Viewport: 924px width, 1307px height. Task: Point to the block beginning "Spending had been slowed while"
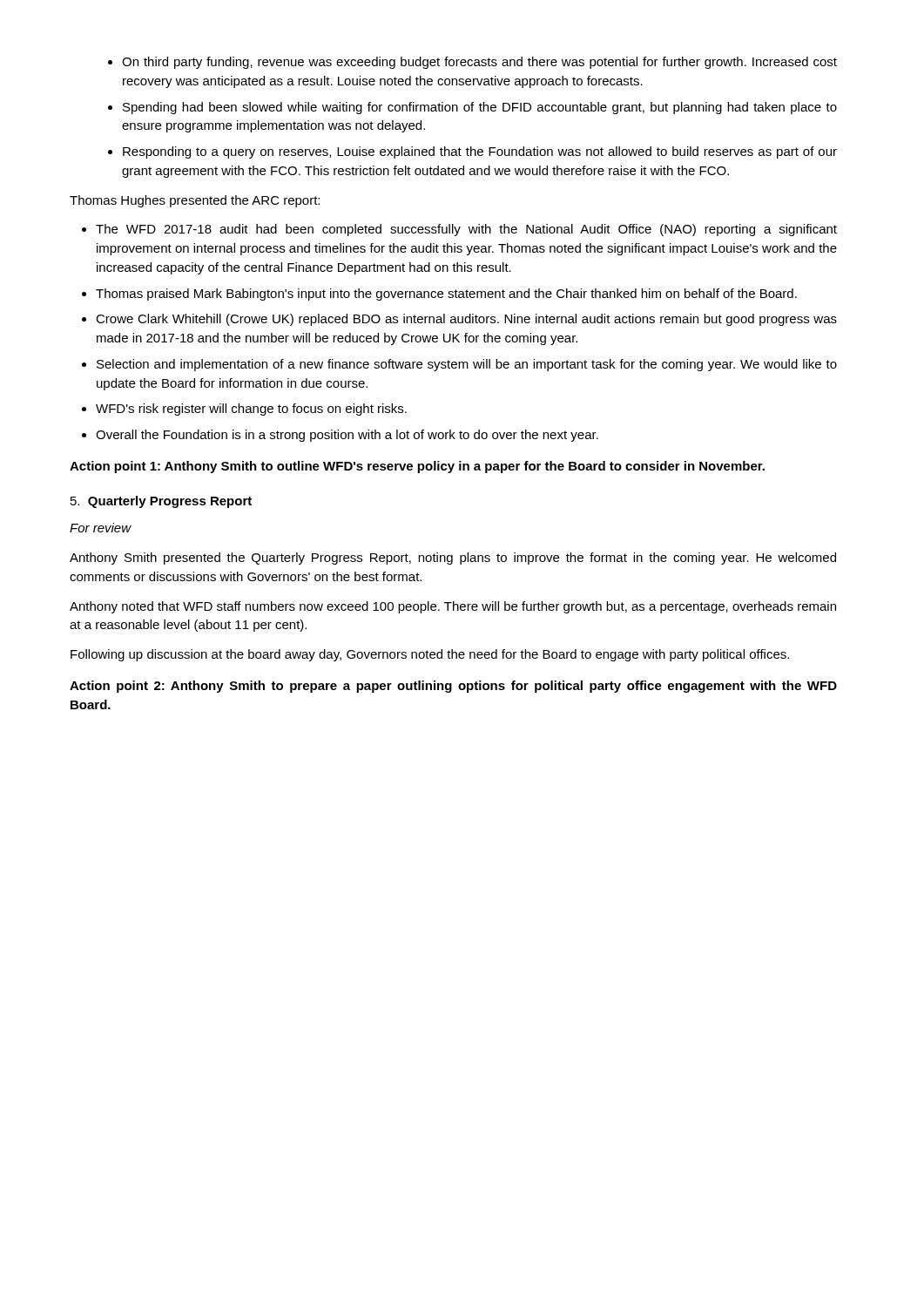(466, 116)
